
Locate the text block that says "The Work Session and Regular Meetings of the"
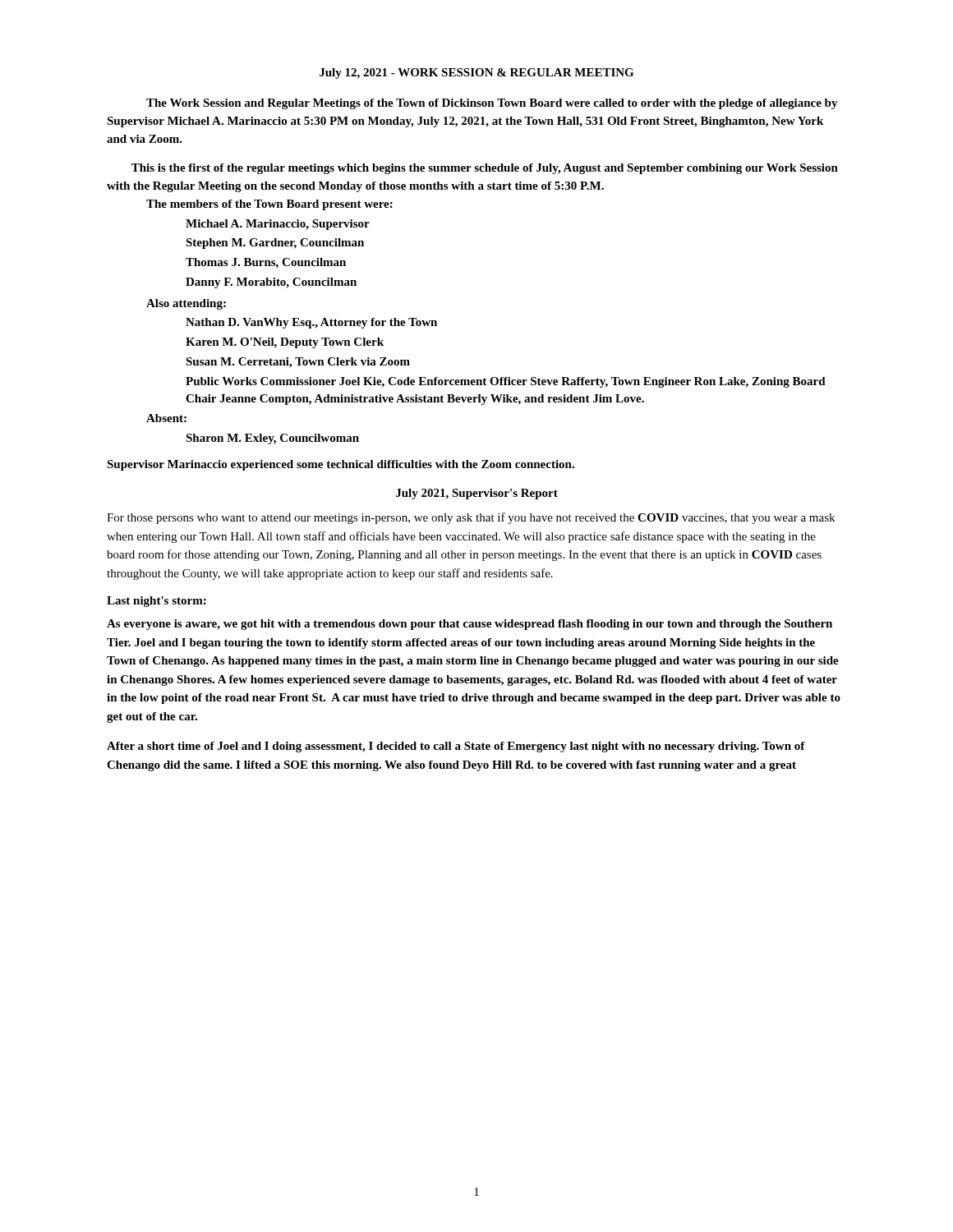pos(472,121)
